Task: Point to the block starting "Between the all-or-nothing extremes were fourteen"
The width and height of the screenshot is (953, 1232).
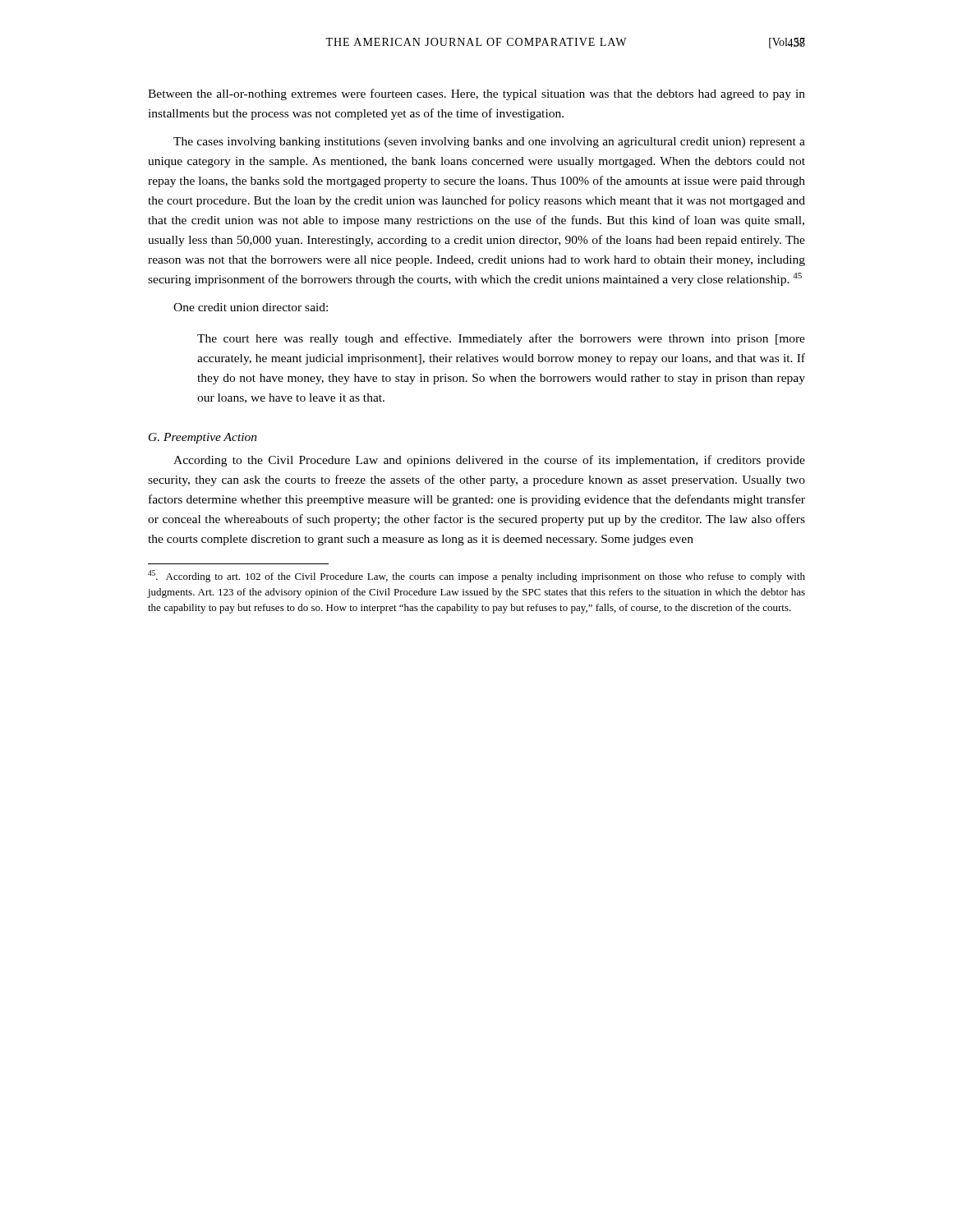Action: [476, 103]
